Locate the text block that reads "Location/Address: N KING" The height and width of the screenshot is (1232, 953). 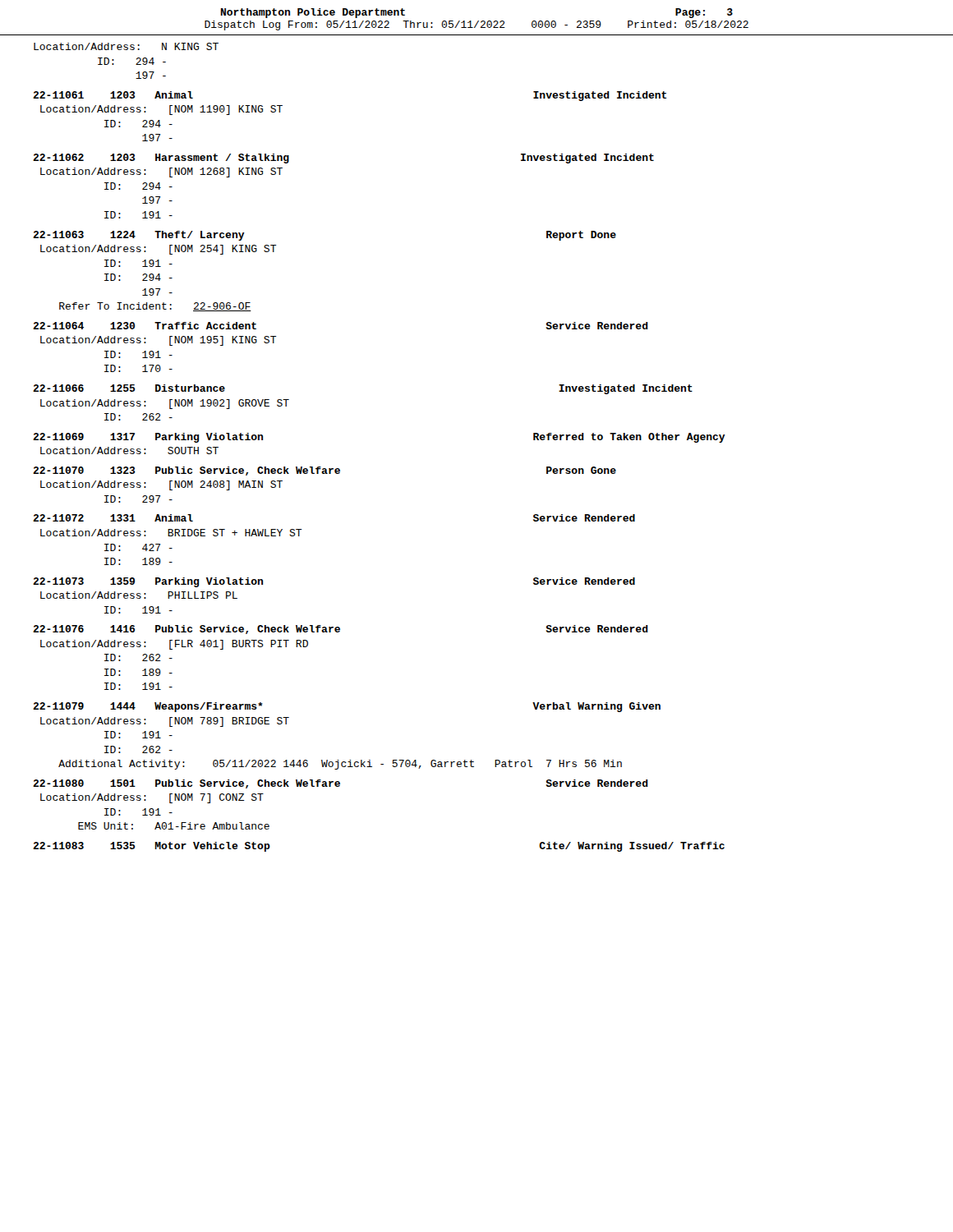126,46
